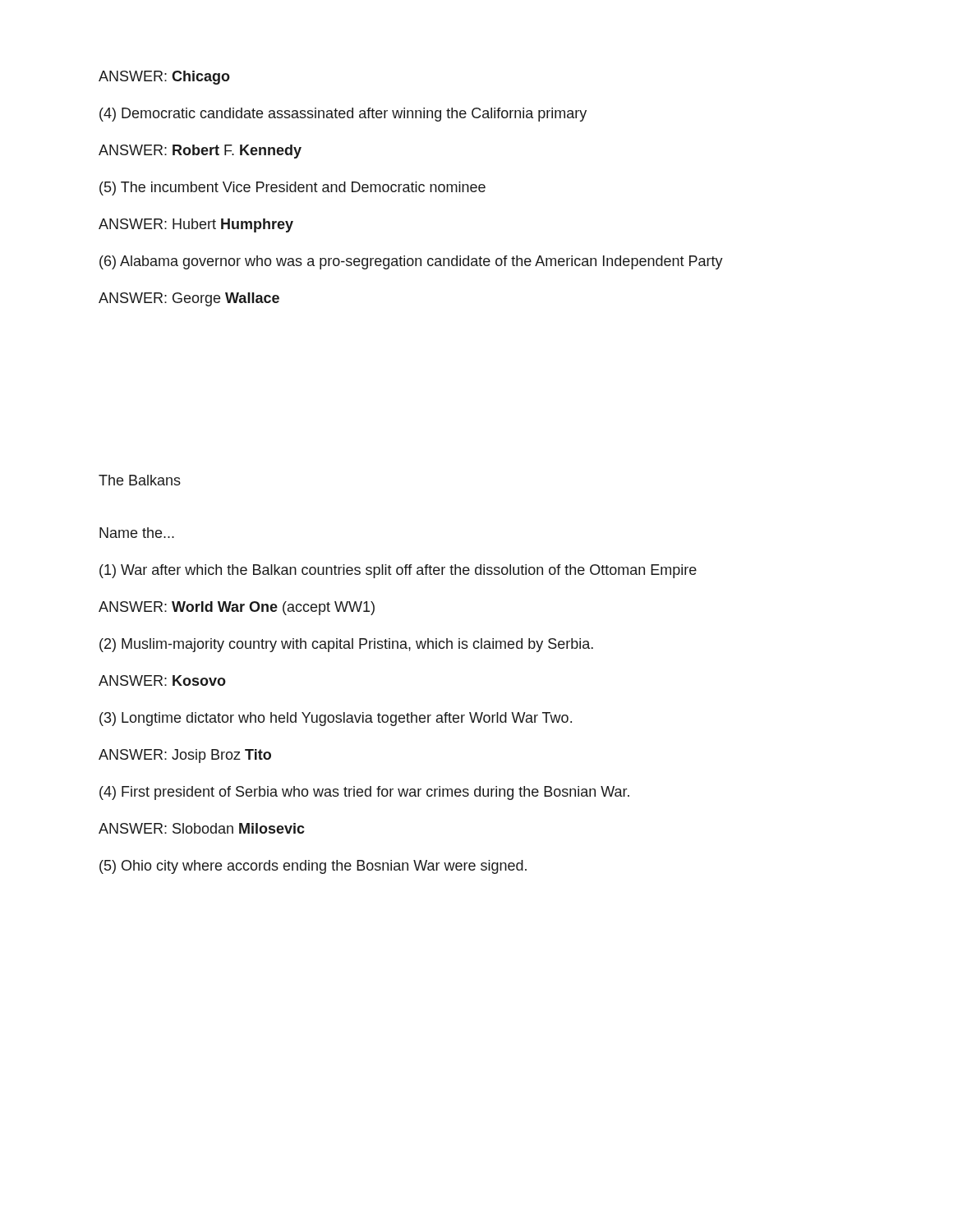
Task: Point to the element starting "ANSWER: Josip Broz Tito"
Action: pos(185,755)
